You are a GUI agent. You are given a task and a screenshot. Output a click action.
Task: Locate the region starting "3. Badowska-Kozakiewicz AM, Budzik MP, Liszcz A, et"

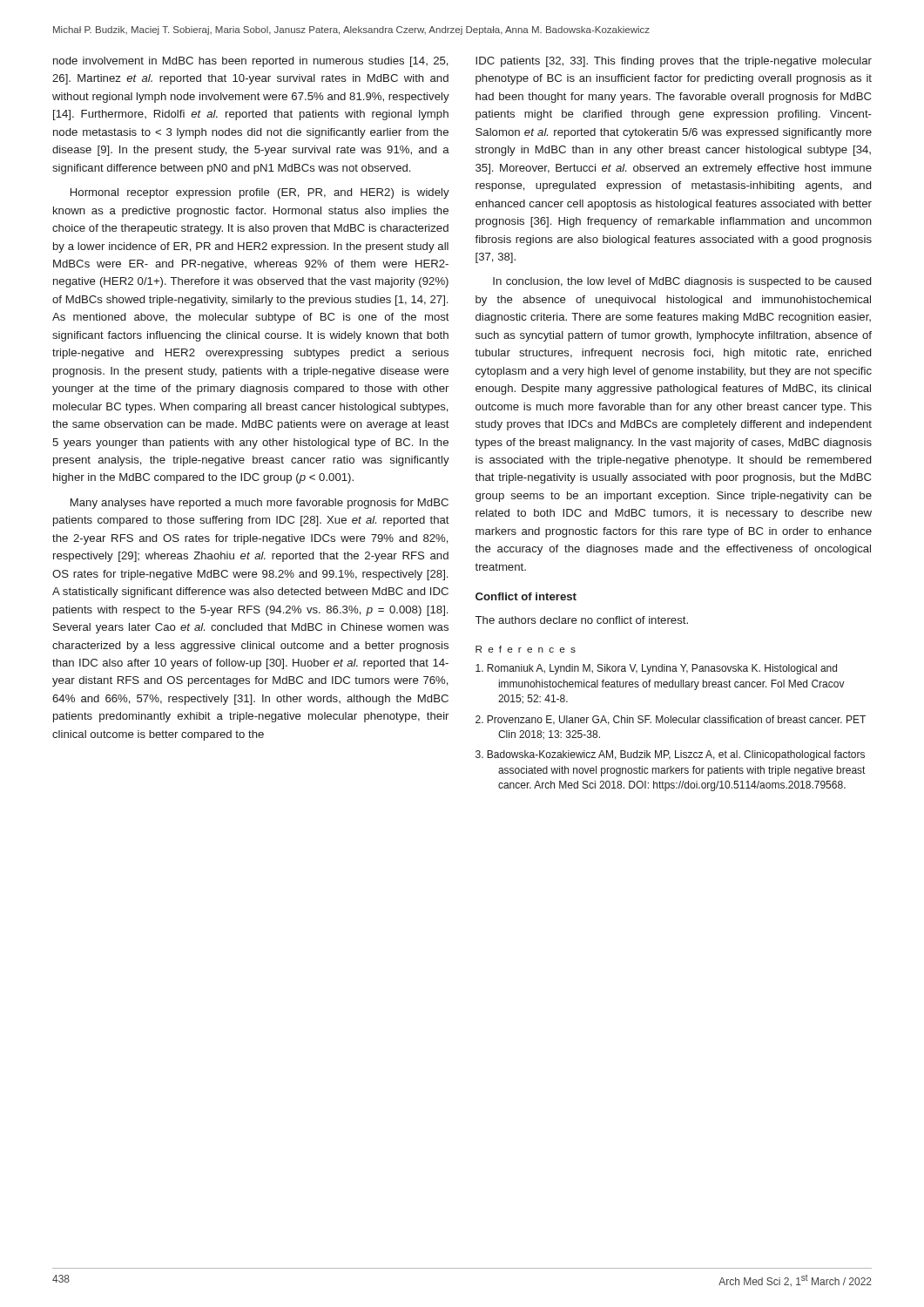point(670,770)
